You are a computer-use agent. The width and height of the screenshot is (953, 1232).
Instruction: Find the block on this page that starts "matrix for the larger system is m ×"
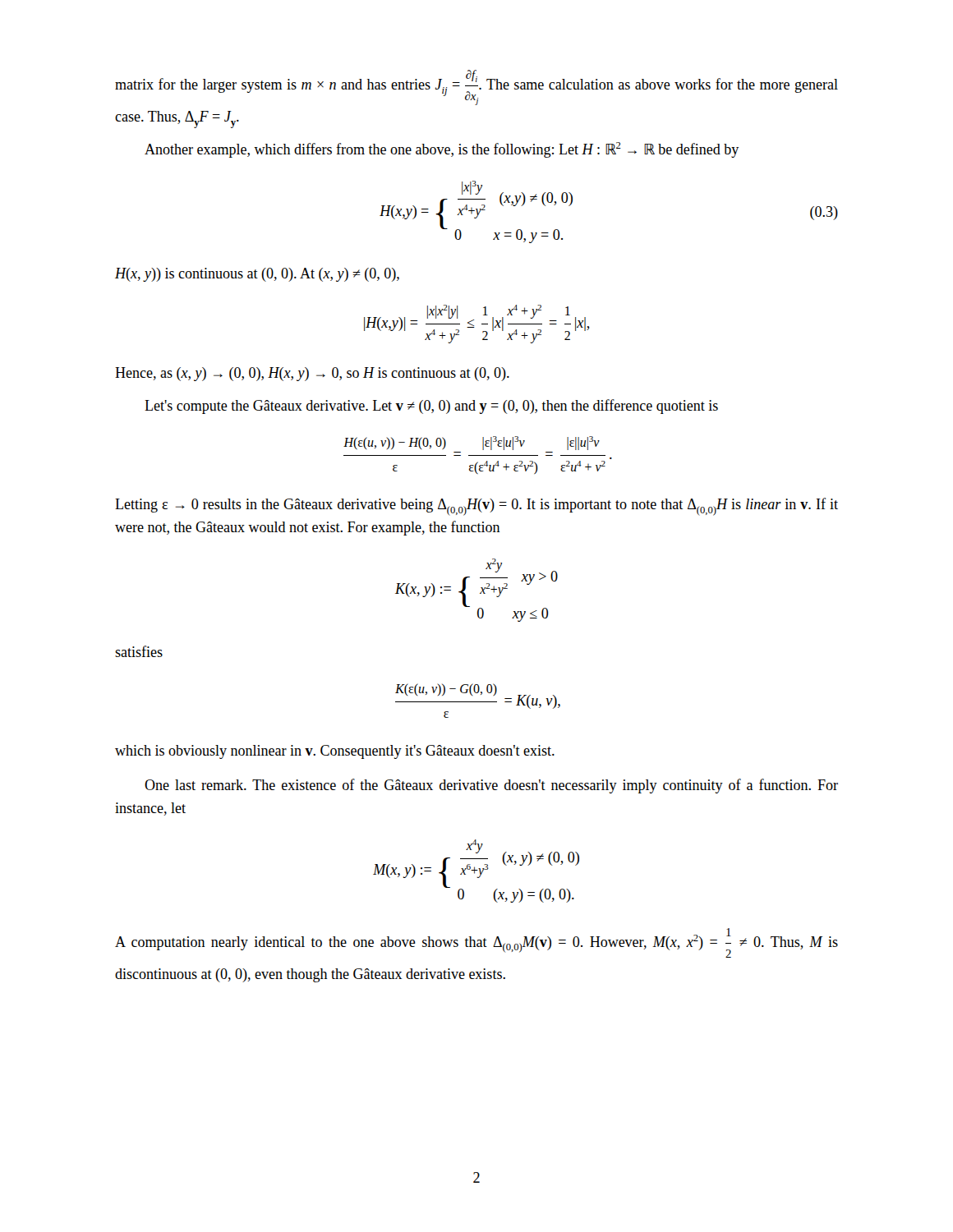coord(476,97)
